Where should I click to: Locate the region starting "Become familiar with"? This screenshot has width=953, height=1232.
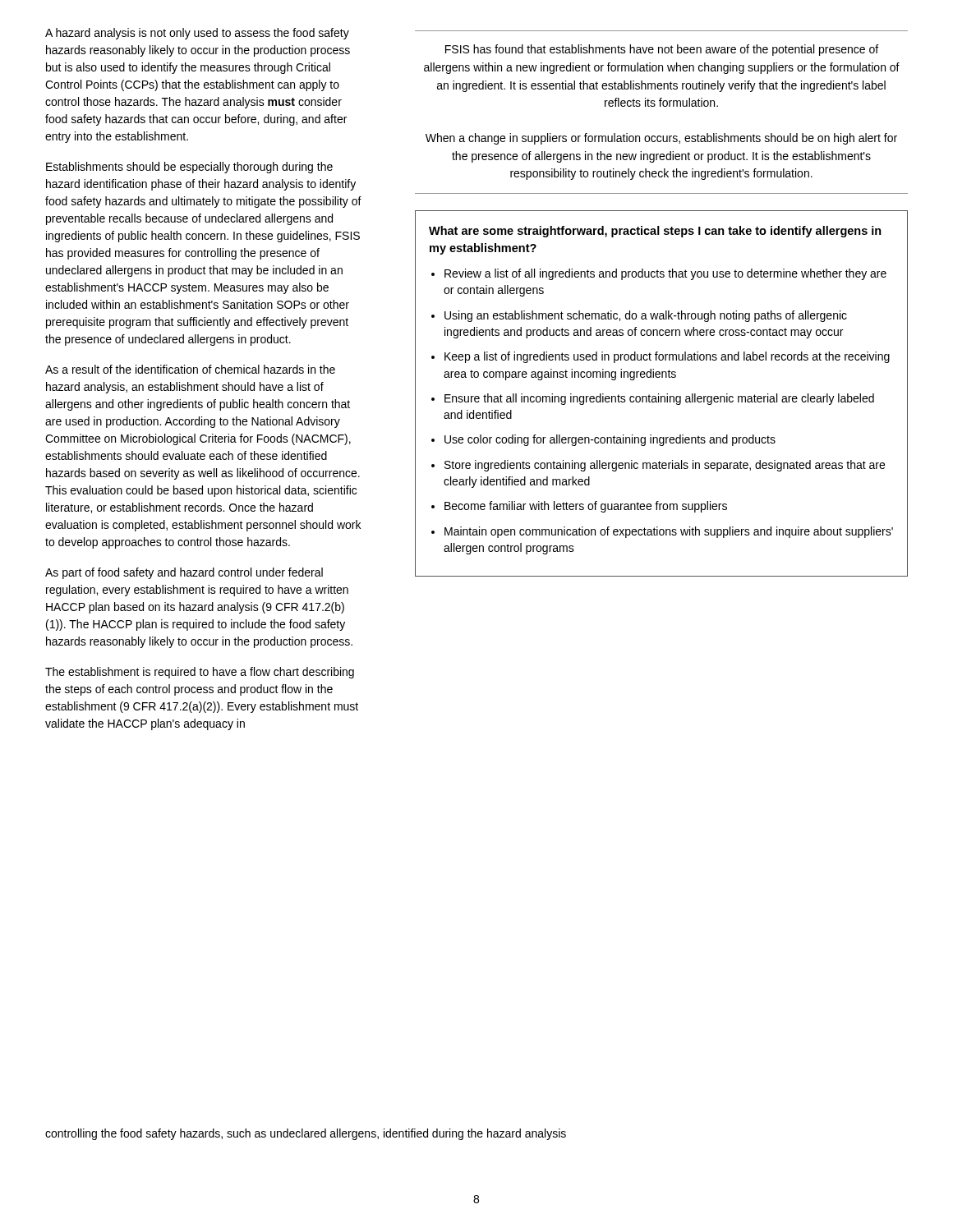(586, 506)
